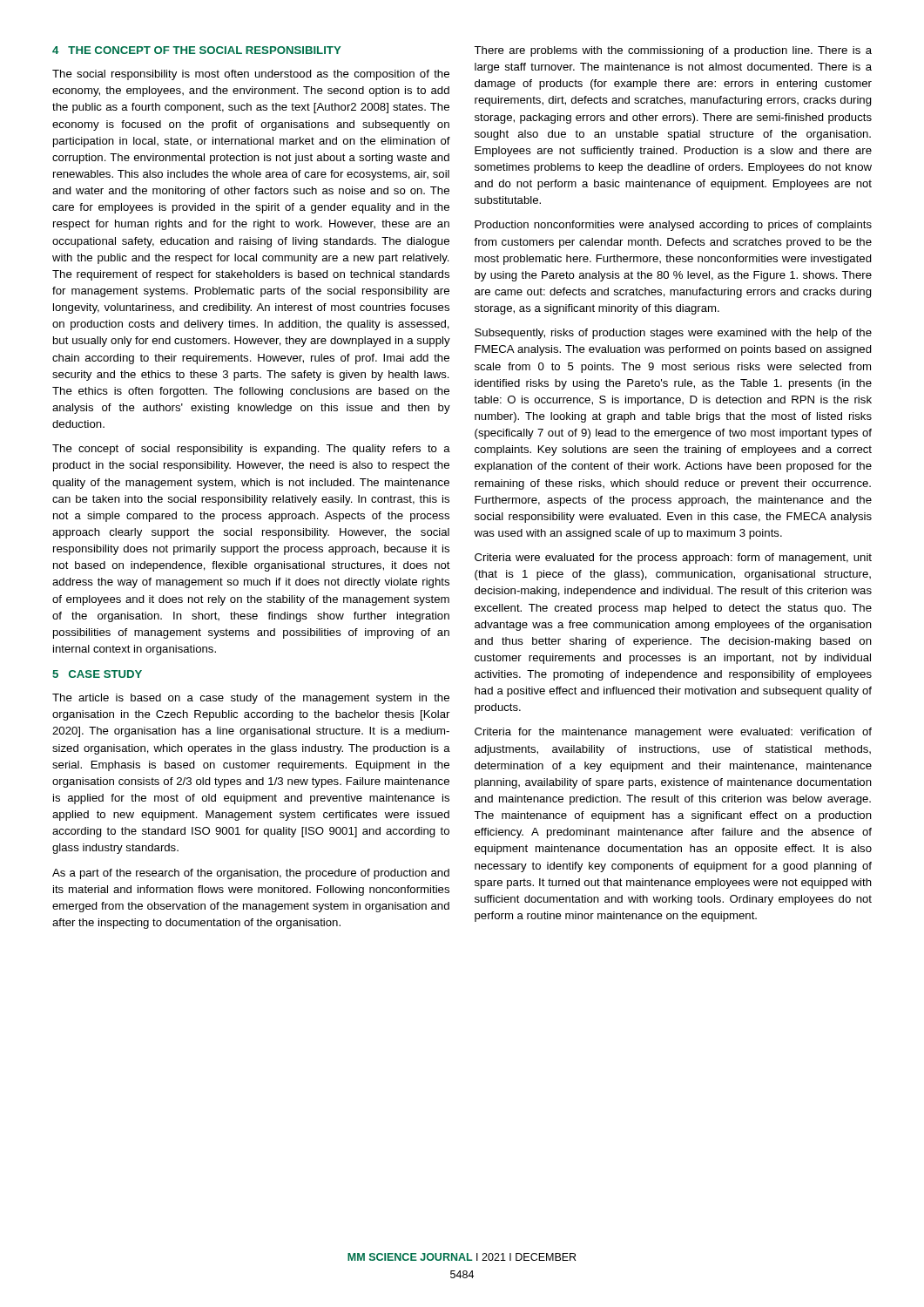924x1307 pixels.
Task: Locate the text block starting "Production nonconformities were analysed according to"
Action: (673, 266)
